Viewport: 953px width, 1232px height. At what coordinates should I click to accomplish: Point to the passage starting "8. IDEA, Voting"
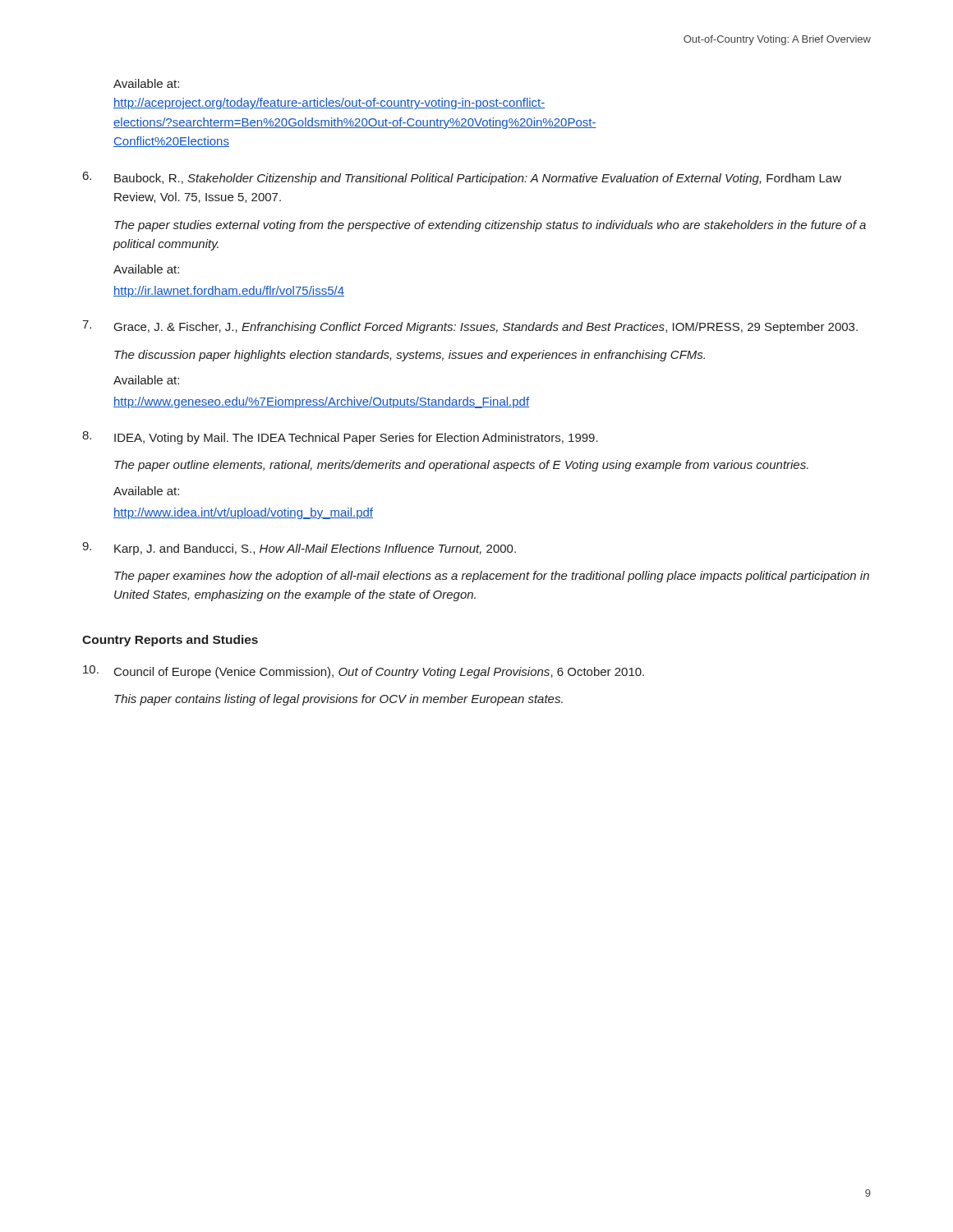click(x=476, y=473)
